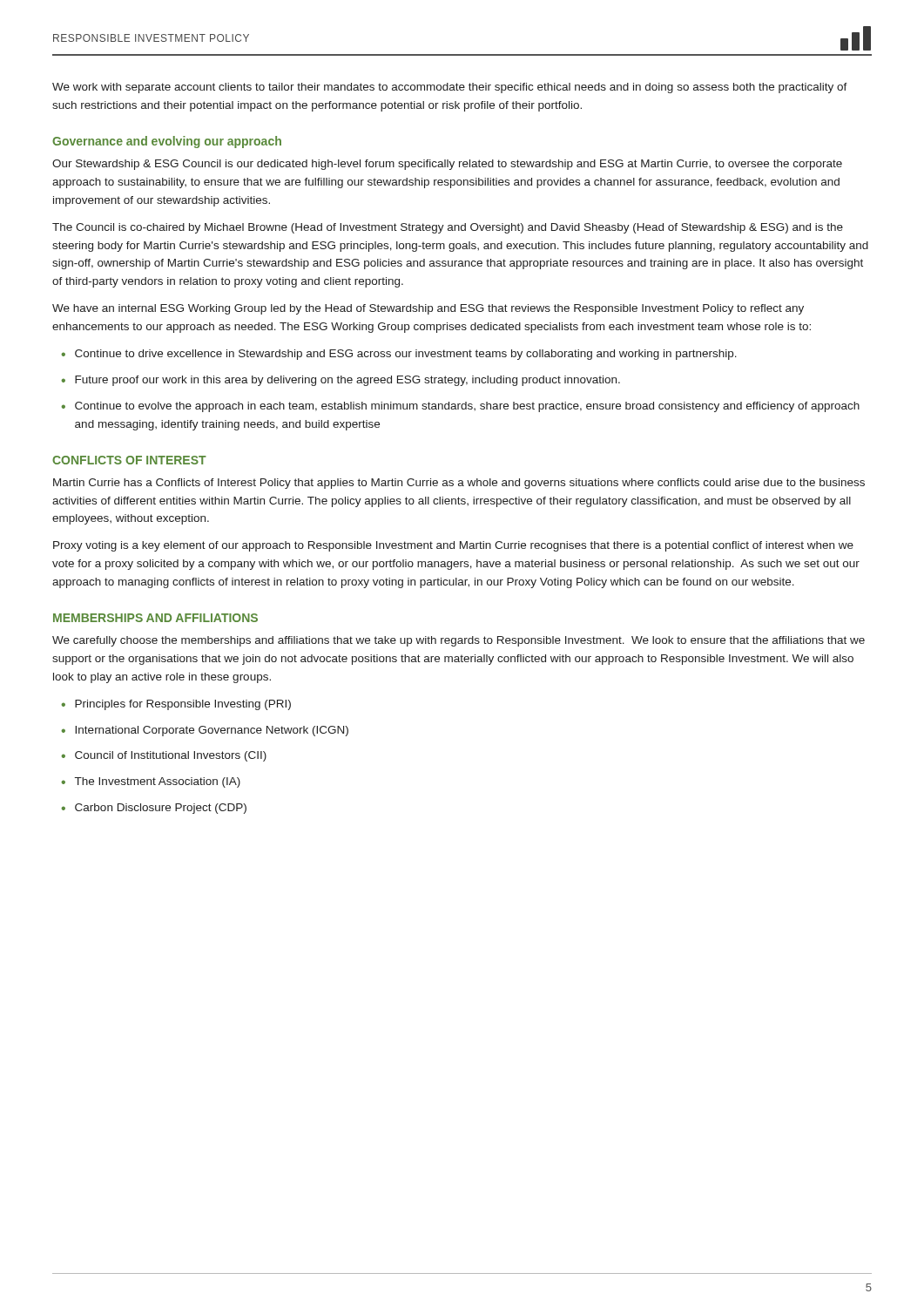Point to the text starting "• Continue to drive excellence"
This screenshot has width=924, height=1307.
466,356
